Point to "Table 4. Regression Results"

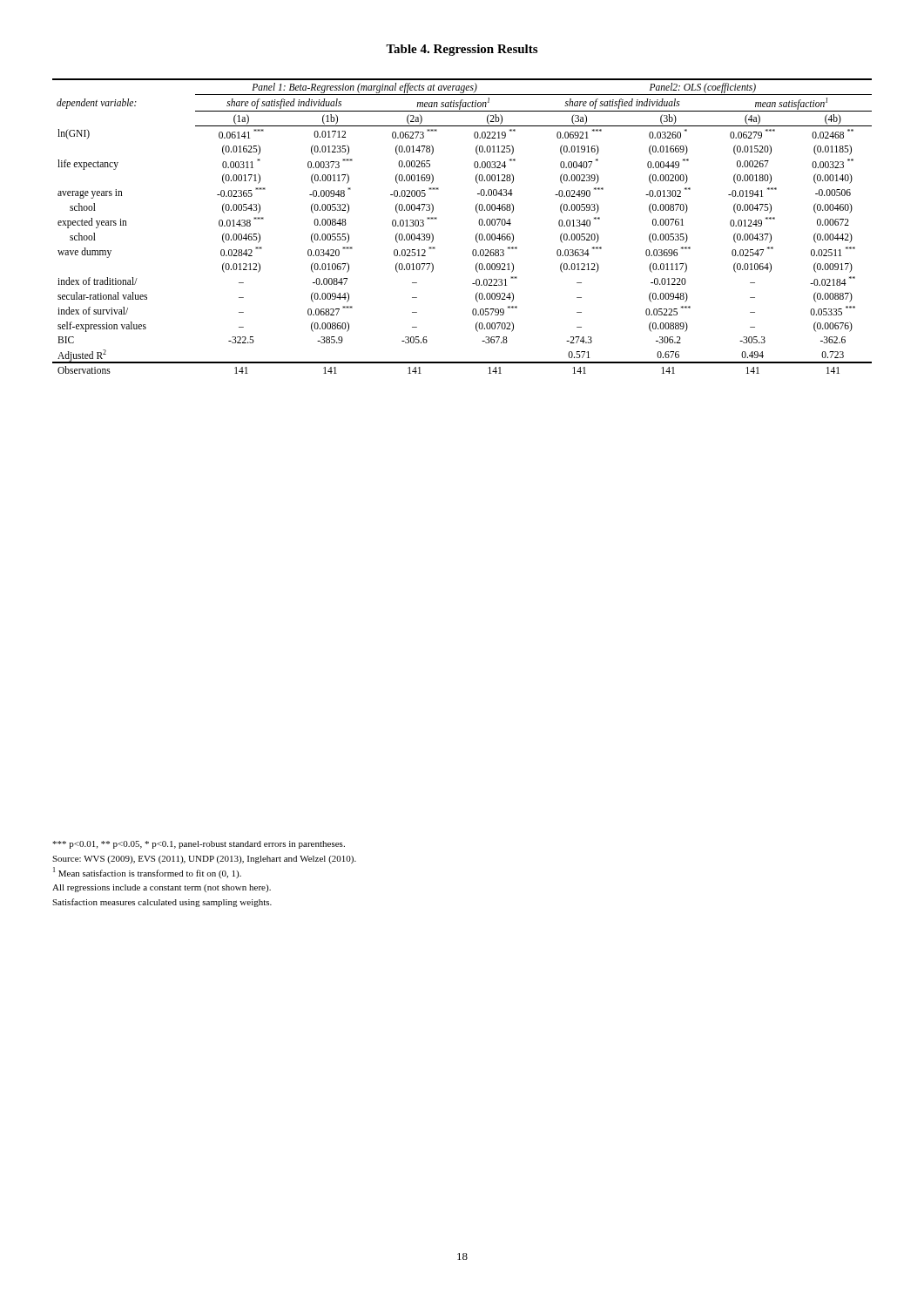click(462, 49)
